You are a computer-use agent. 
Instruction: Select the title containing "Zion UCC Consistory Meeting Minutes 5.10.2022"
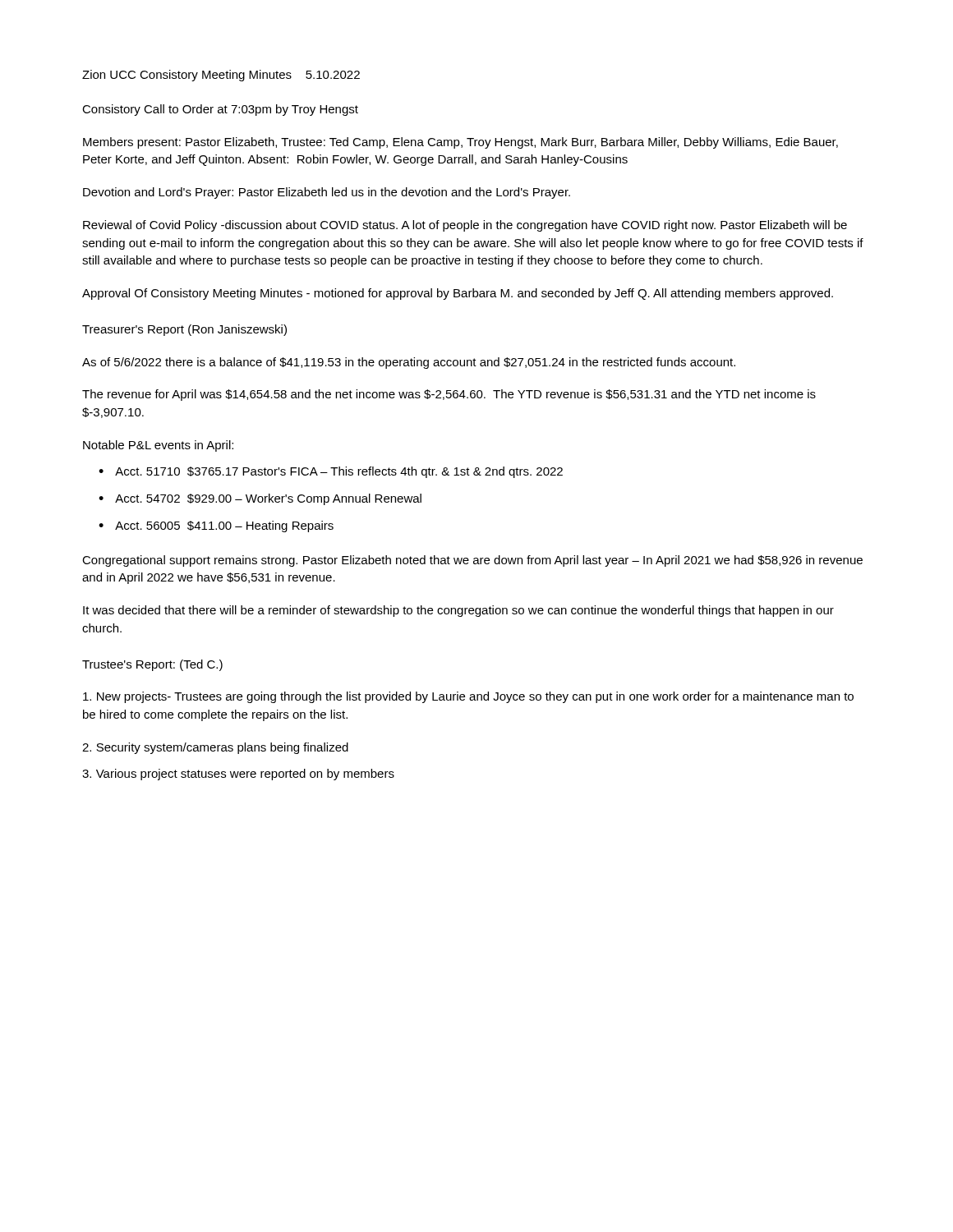221,74
